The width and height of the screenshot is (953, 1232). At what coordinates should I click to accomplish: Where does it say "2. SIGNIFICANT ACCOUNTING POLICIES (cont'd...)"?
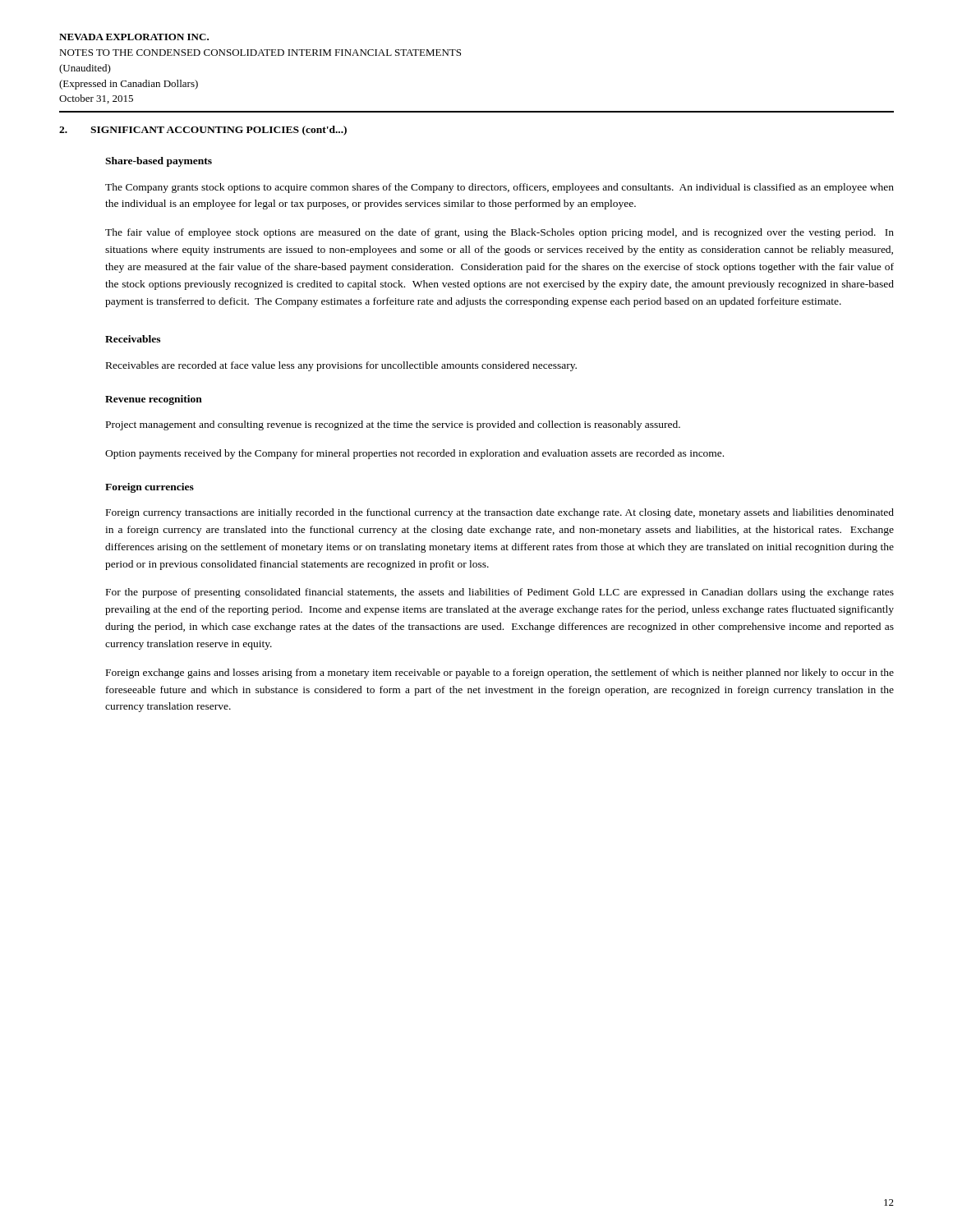[203, 130]
